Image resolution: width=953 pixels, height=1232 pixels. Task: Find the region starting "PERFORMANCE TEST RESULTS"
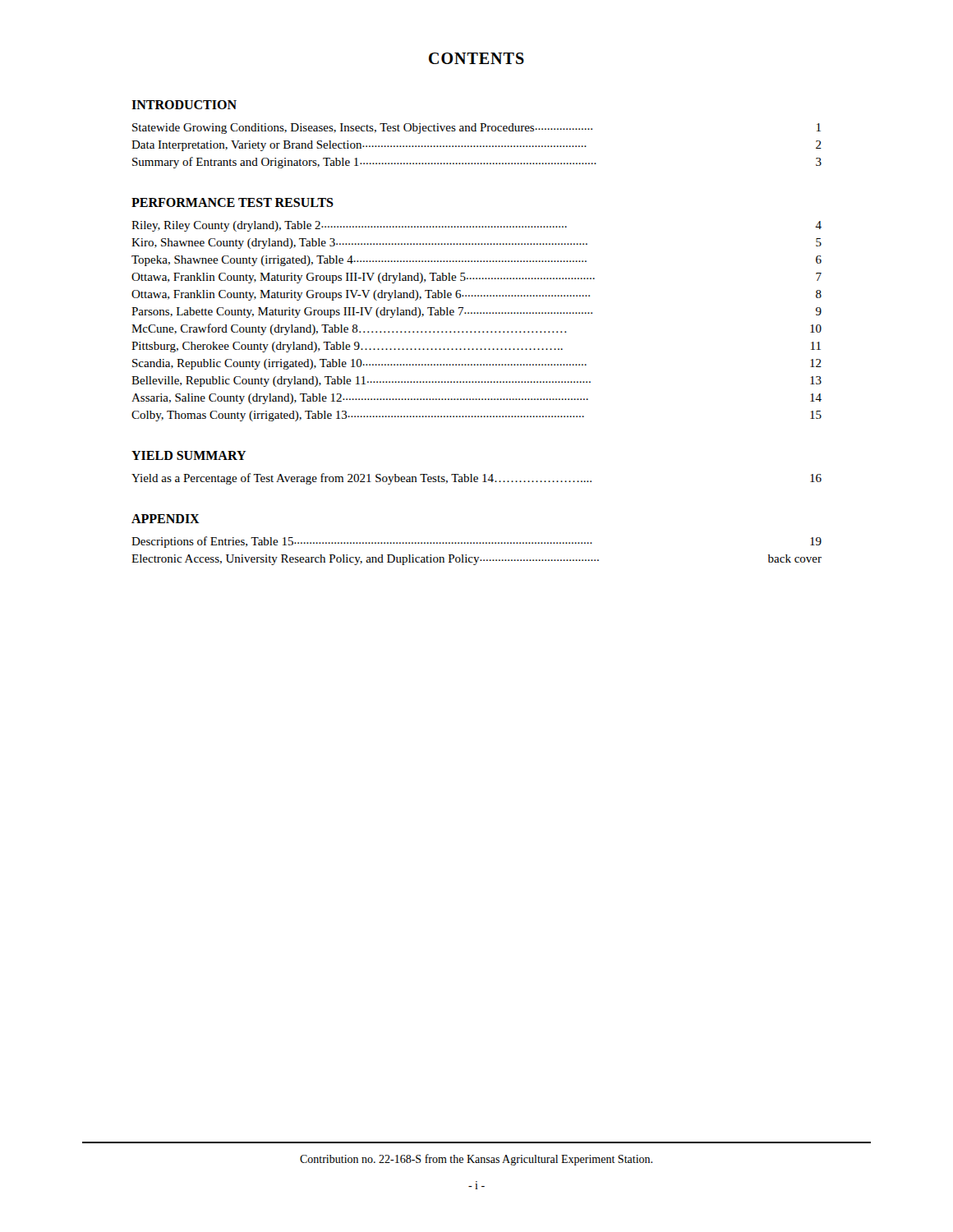(232, 202)
